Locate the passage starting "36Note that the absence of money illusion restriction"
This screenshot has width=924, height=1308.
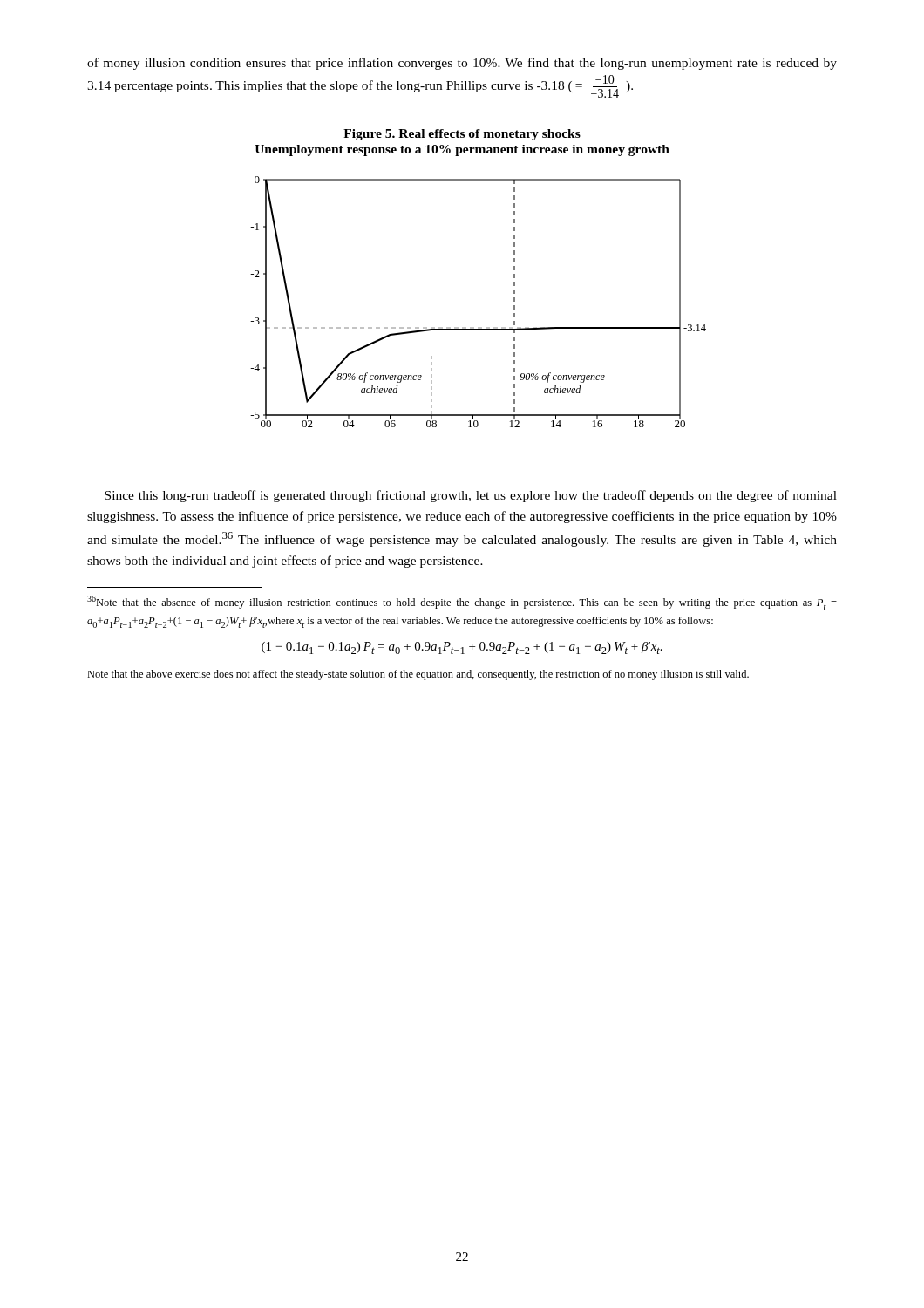pyautogui.click(x=462, y=611)
